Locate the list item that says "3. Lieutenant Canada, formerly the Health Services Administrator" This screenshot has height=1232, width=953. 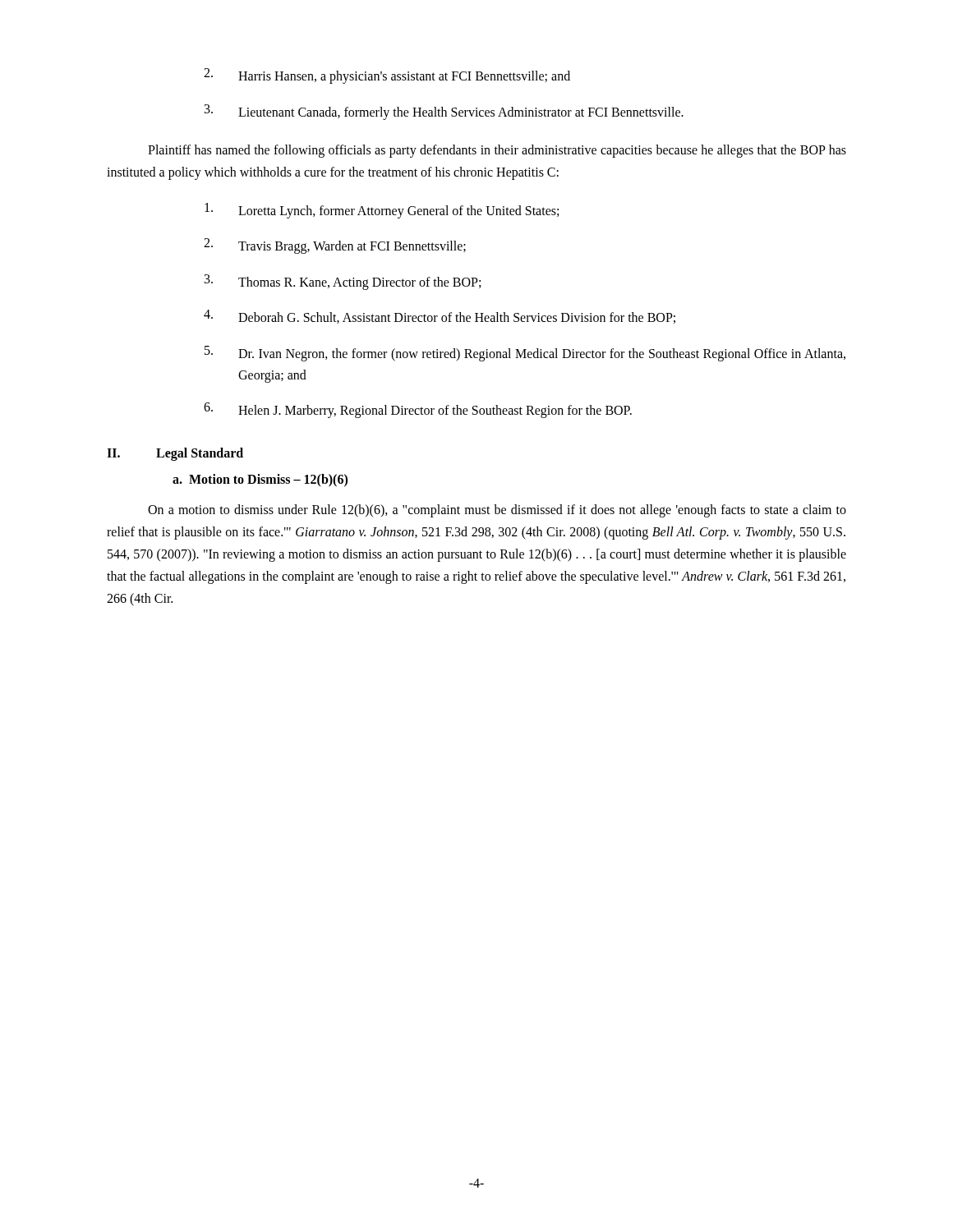tap(497, 112)
